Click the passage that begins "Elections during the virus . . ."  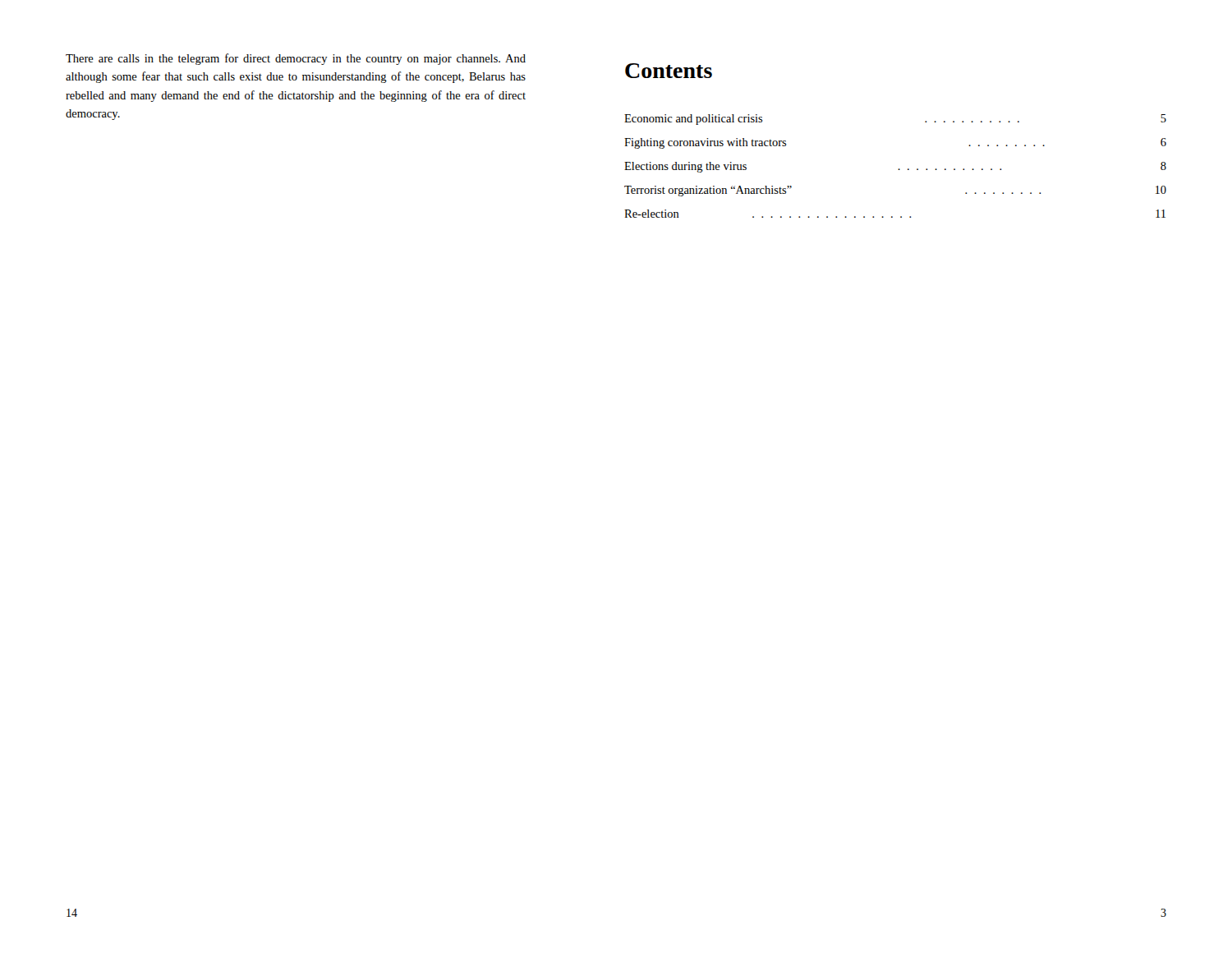895,166
